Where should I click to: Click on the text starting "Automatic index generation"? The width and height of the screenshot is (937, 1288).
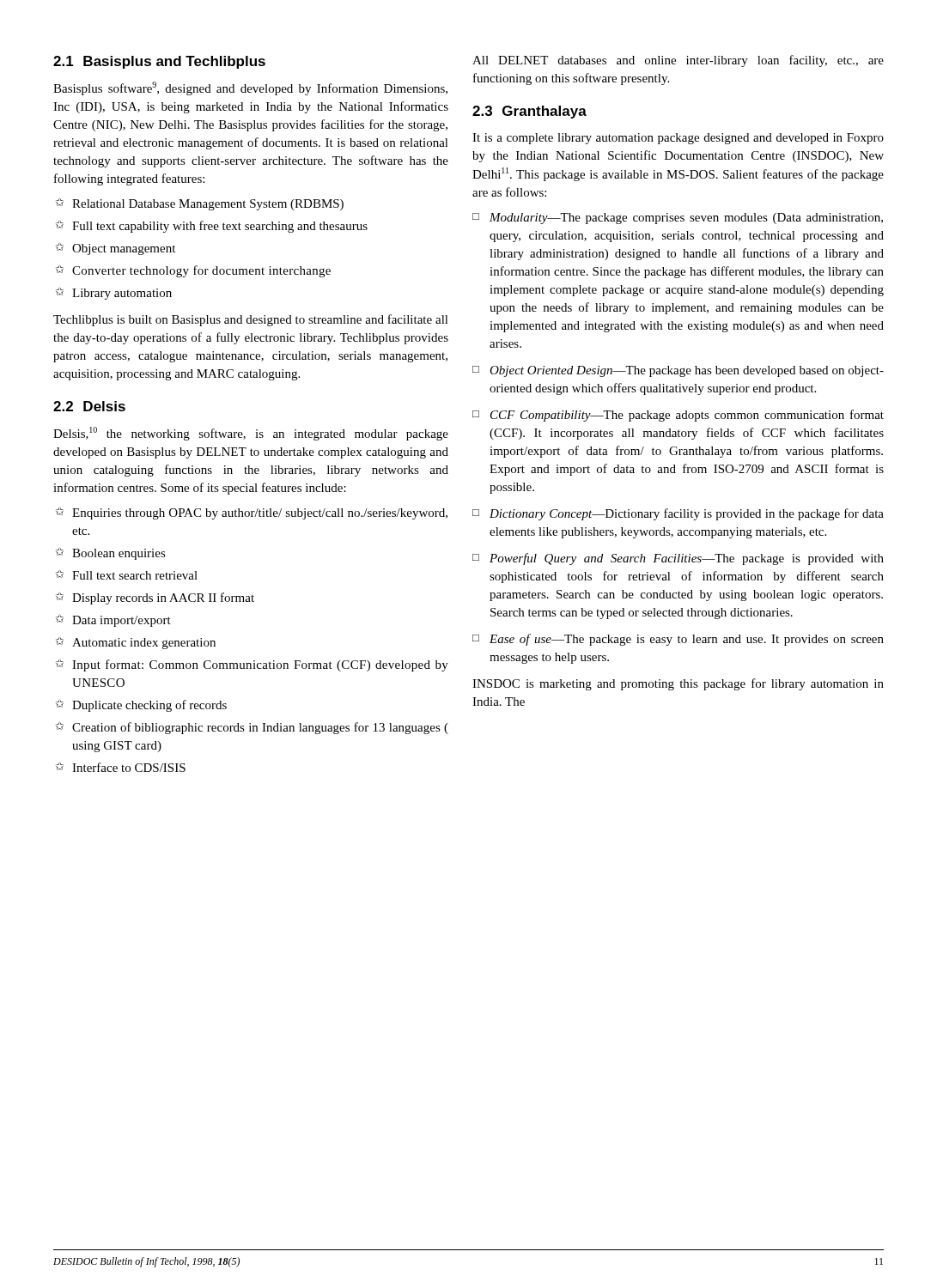[x=144, y=642]
